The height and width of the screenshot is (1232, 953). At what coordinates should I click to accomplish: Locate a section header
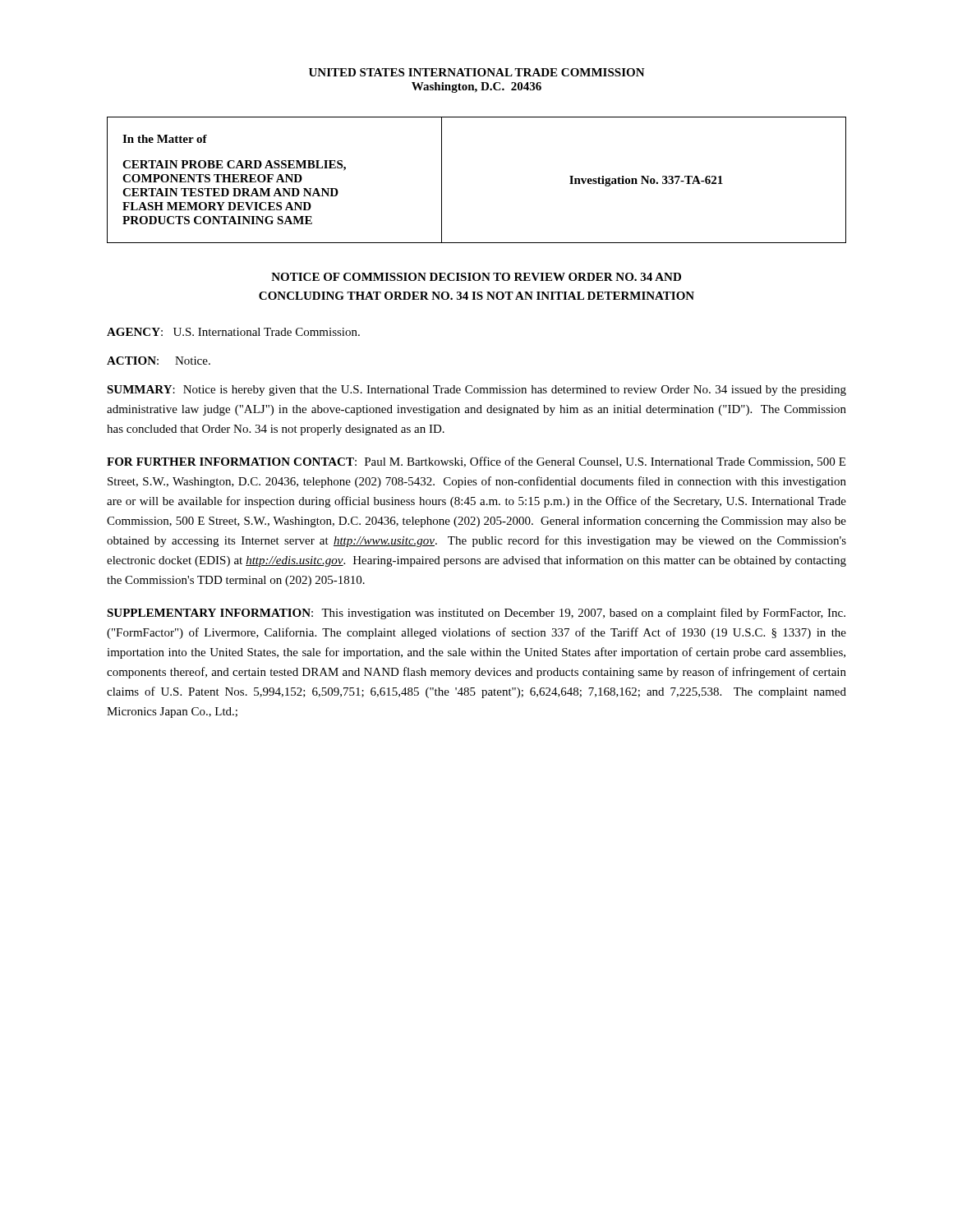[x=476, y=286]
